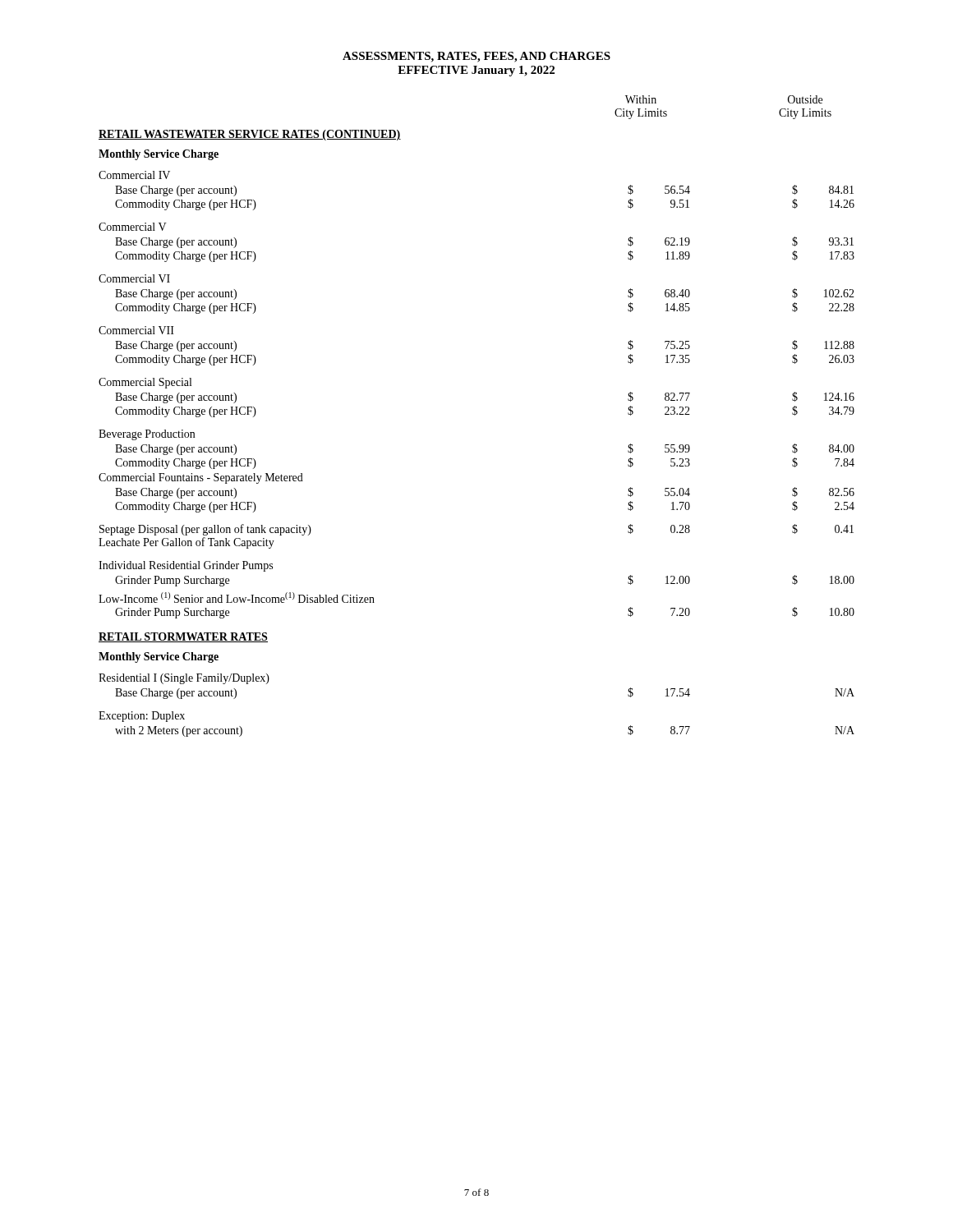Locate the block of text that opens with "Commercial VII Base Charge (per account) $75.25 $112.88"
Screen dimensions: 1232x953
point(136,330)
